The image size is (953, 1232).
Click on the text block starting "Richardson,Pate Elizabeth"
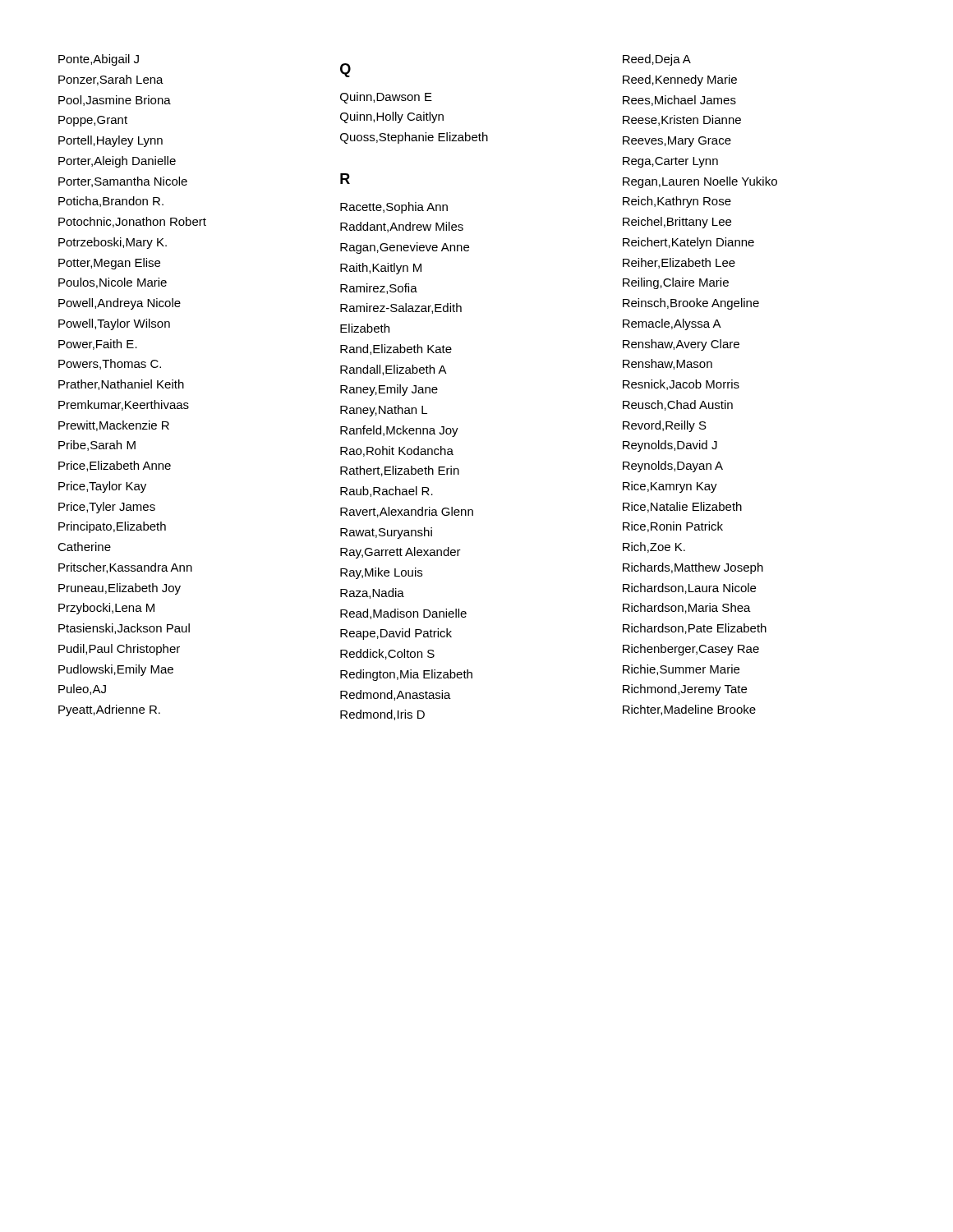tap(694, 628)
